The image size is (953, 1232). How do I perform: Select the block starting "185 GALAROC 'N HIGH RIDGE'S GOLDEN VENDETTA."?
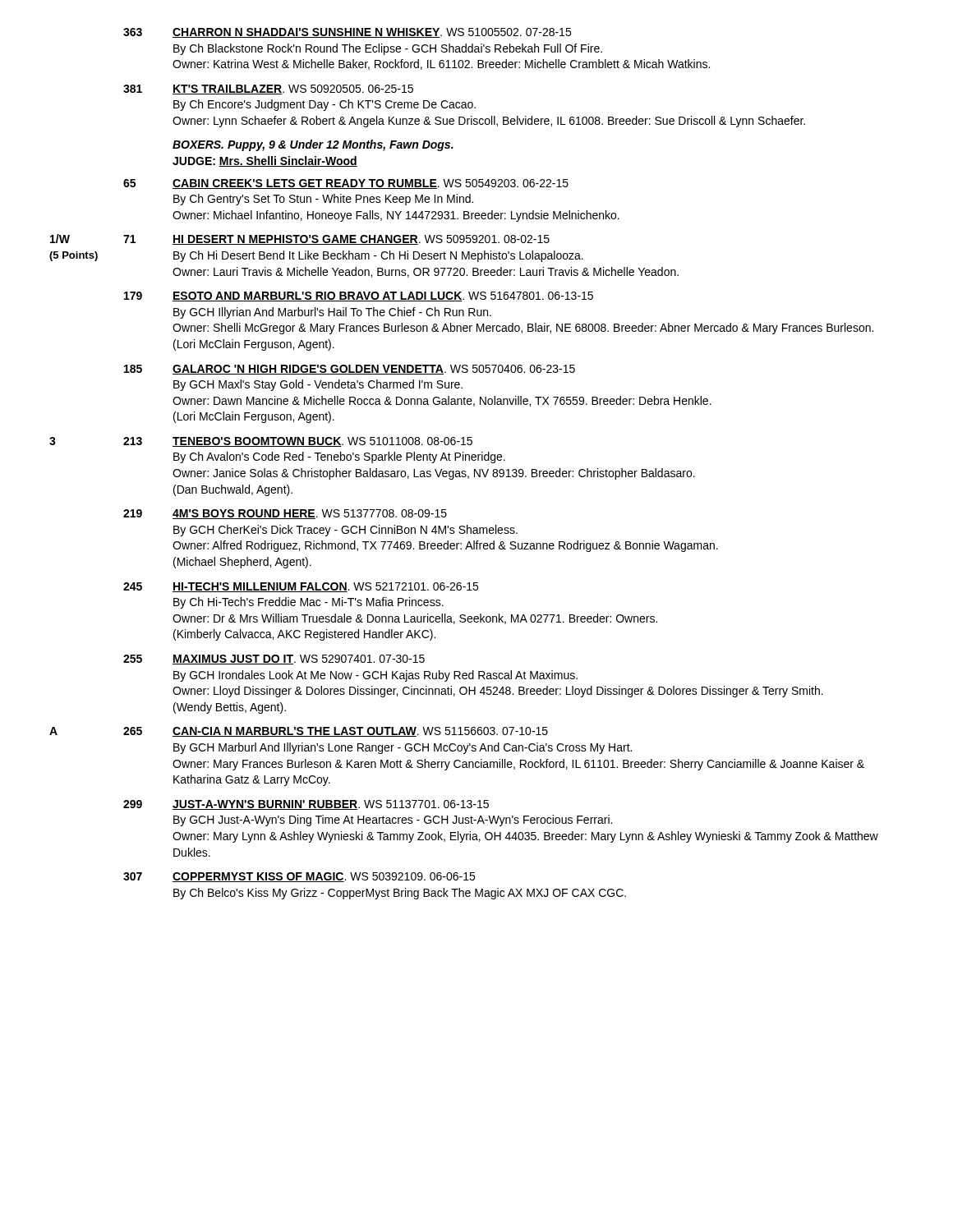pos(513,393)
